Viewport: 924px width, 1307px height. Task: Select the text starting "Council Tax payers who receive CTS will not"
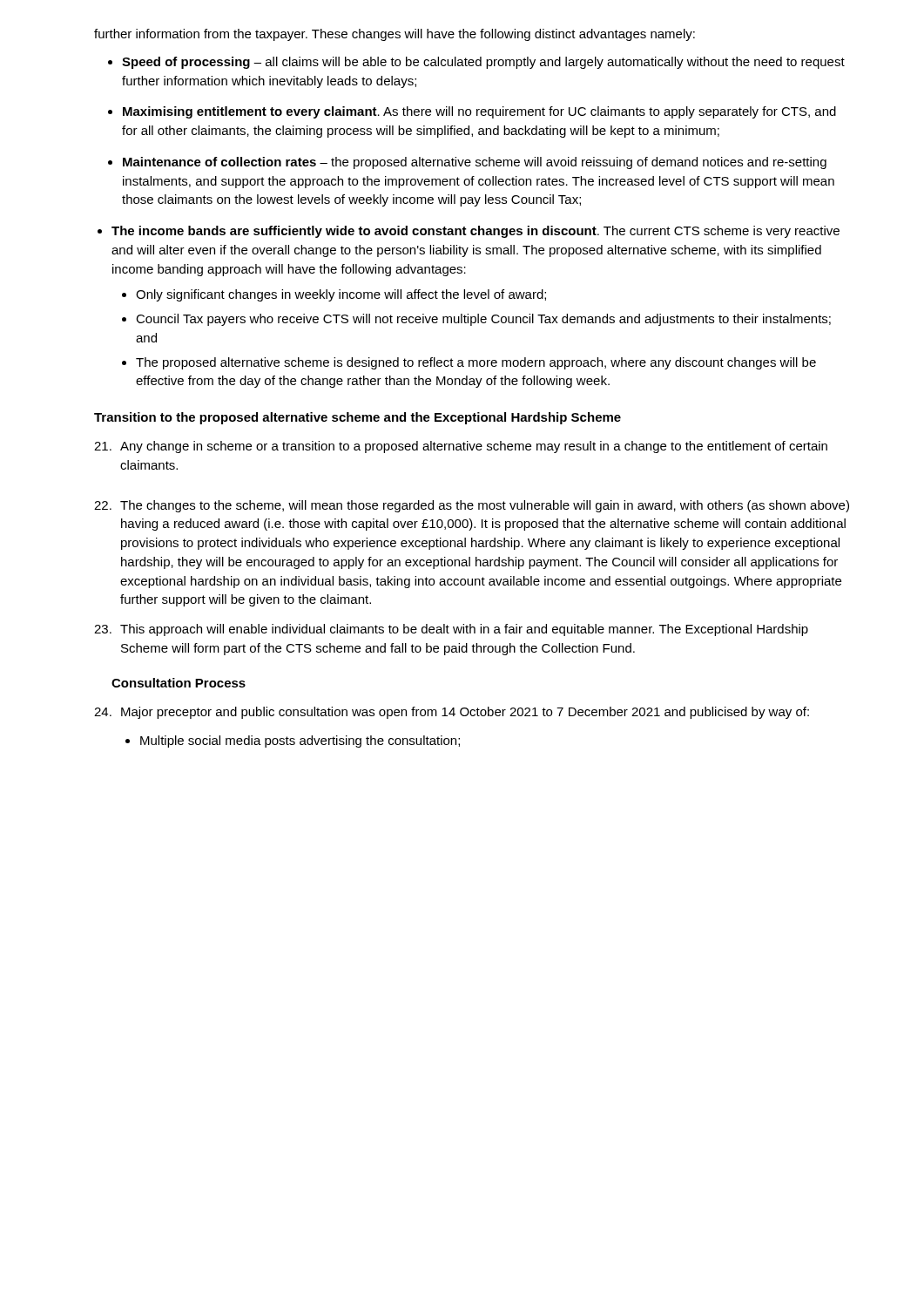(484, 328)
